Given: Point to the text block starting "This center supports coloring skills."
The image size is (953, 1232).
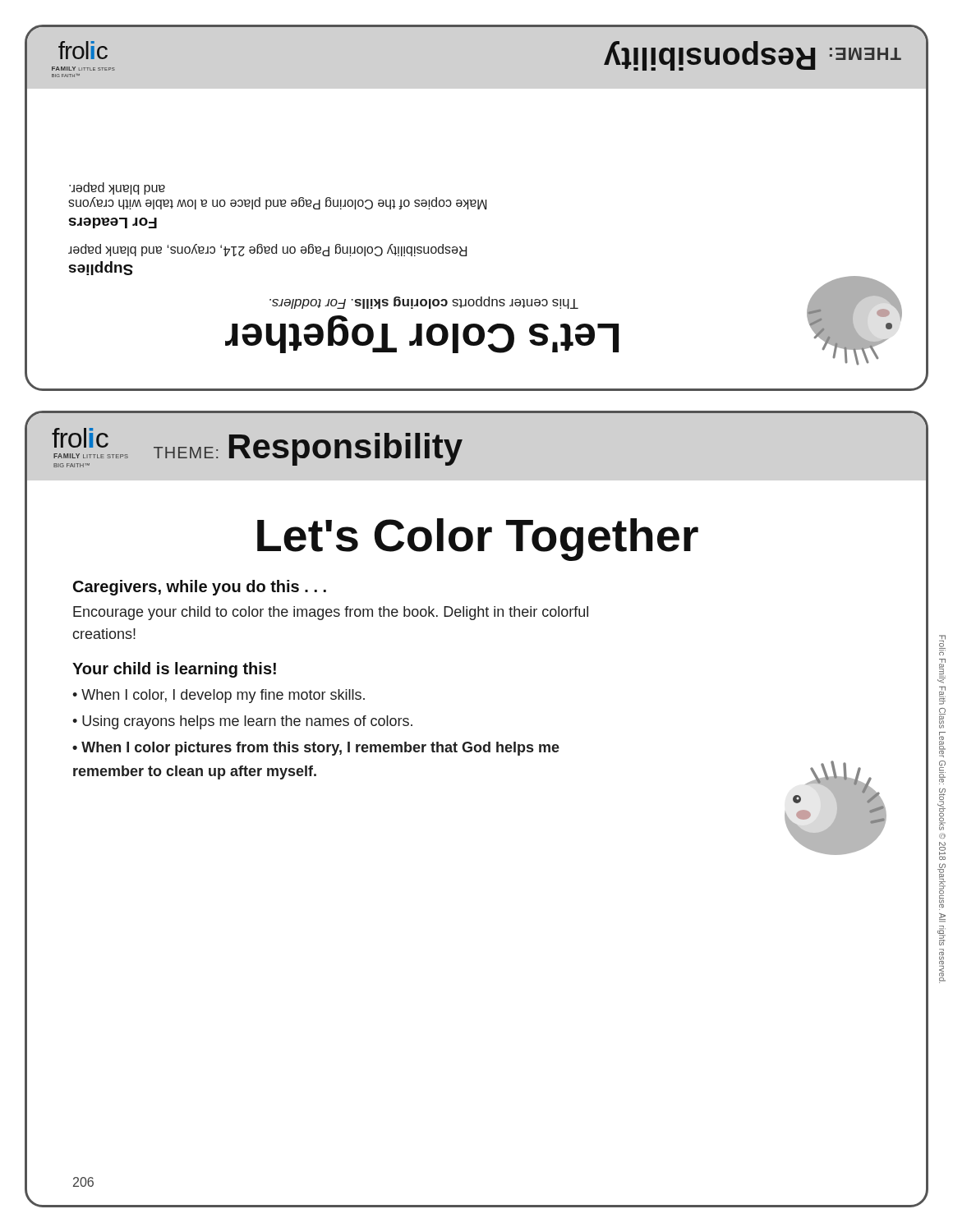Looking at the screenshot, I should [x=423, y=304].
